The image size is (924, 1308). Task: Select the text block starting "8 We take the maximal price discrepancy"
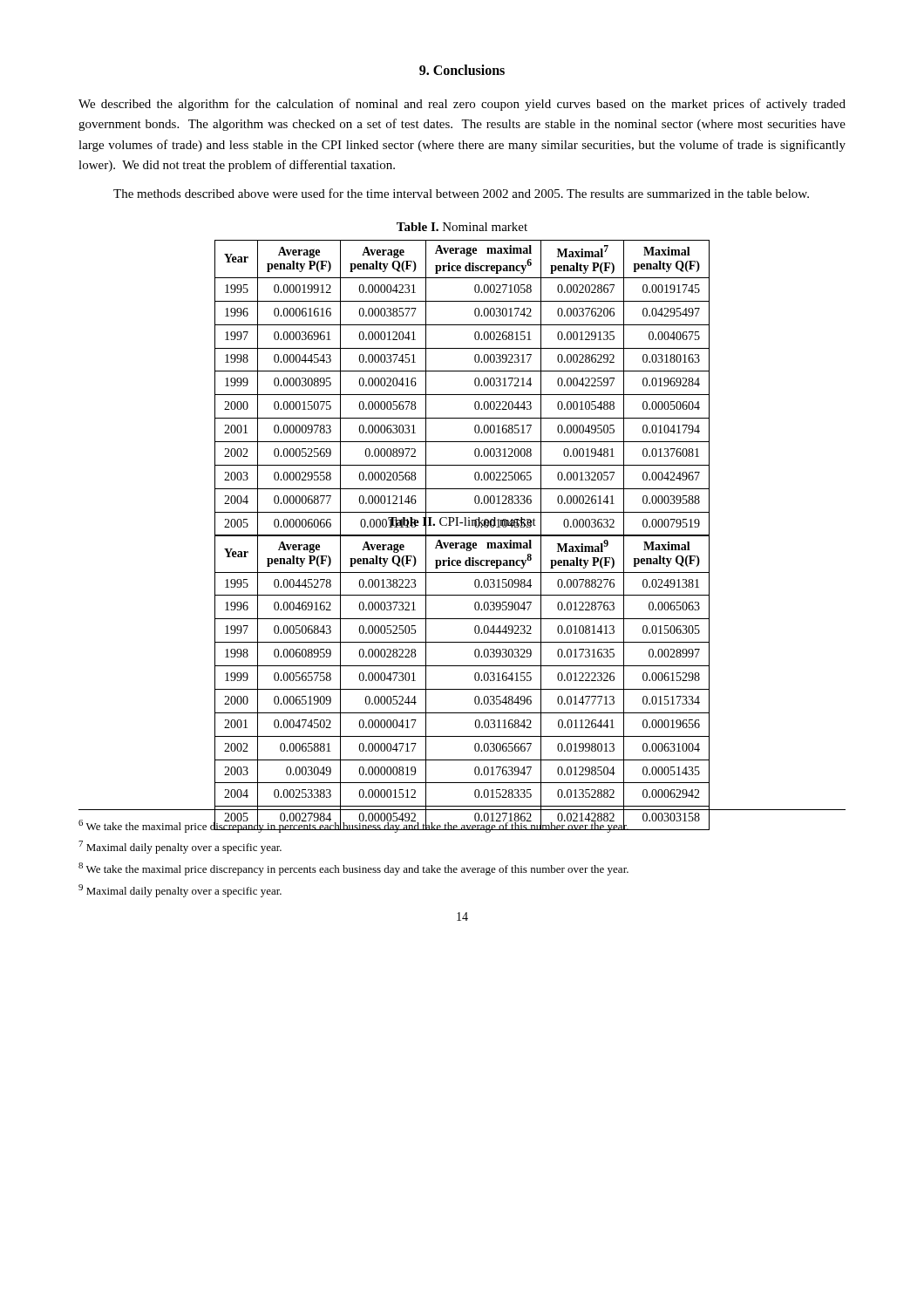point(354,868)
